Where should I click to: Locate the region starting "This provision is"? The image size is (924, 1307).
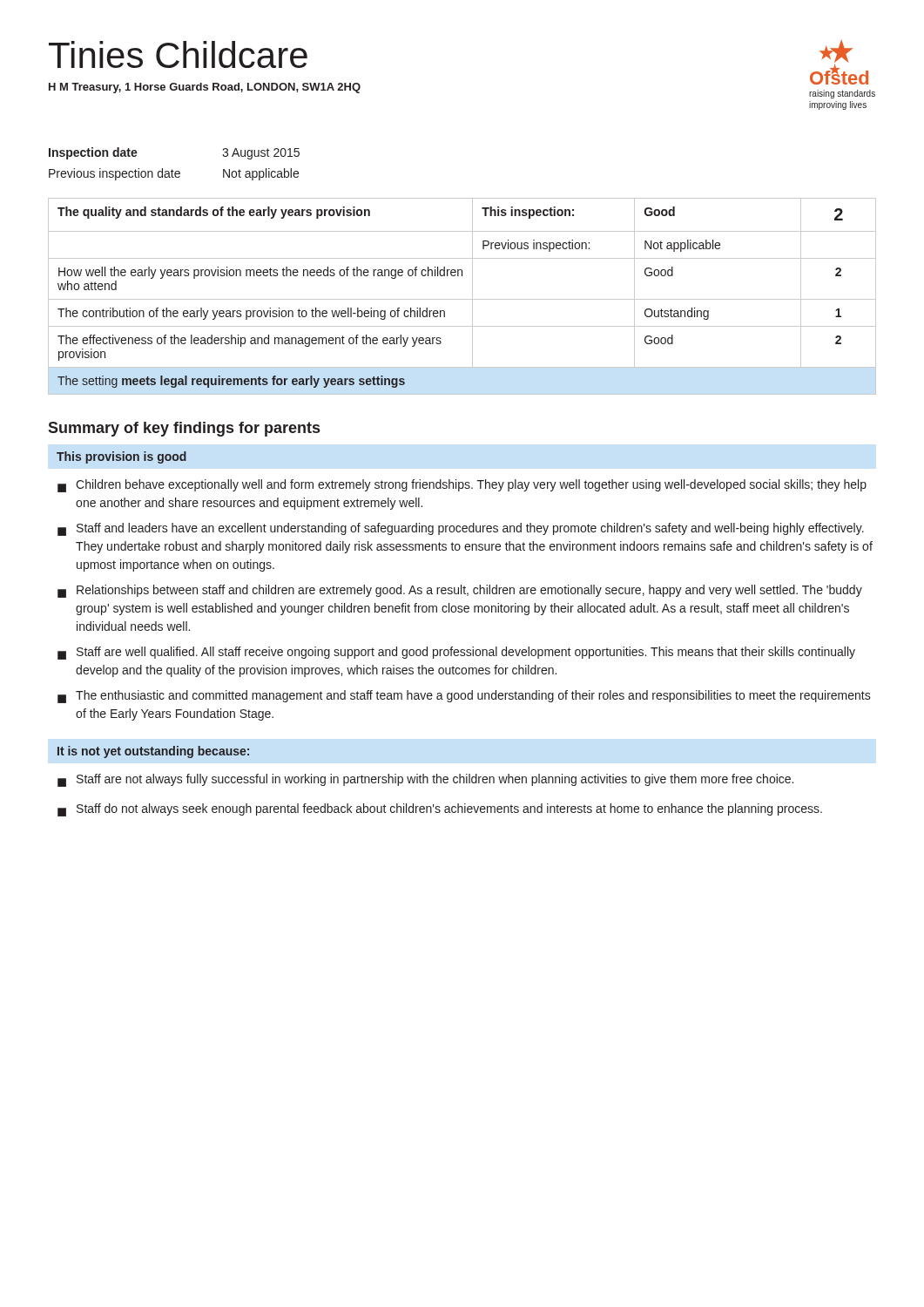point(122,457)
